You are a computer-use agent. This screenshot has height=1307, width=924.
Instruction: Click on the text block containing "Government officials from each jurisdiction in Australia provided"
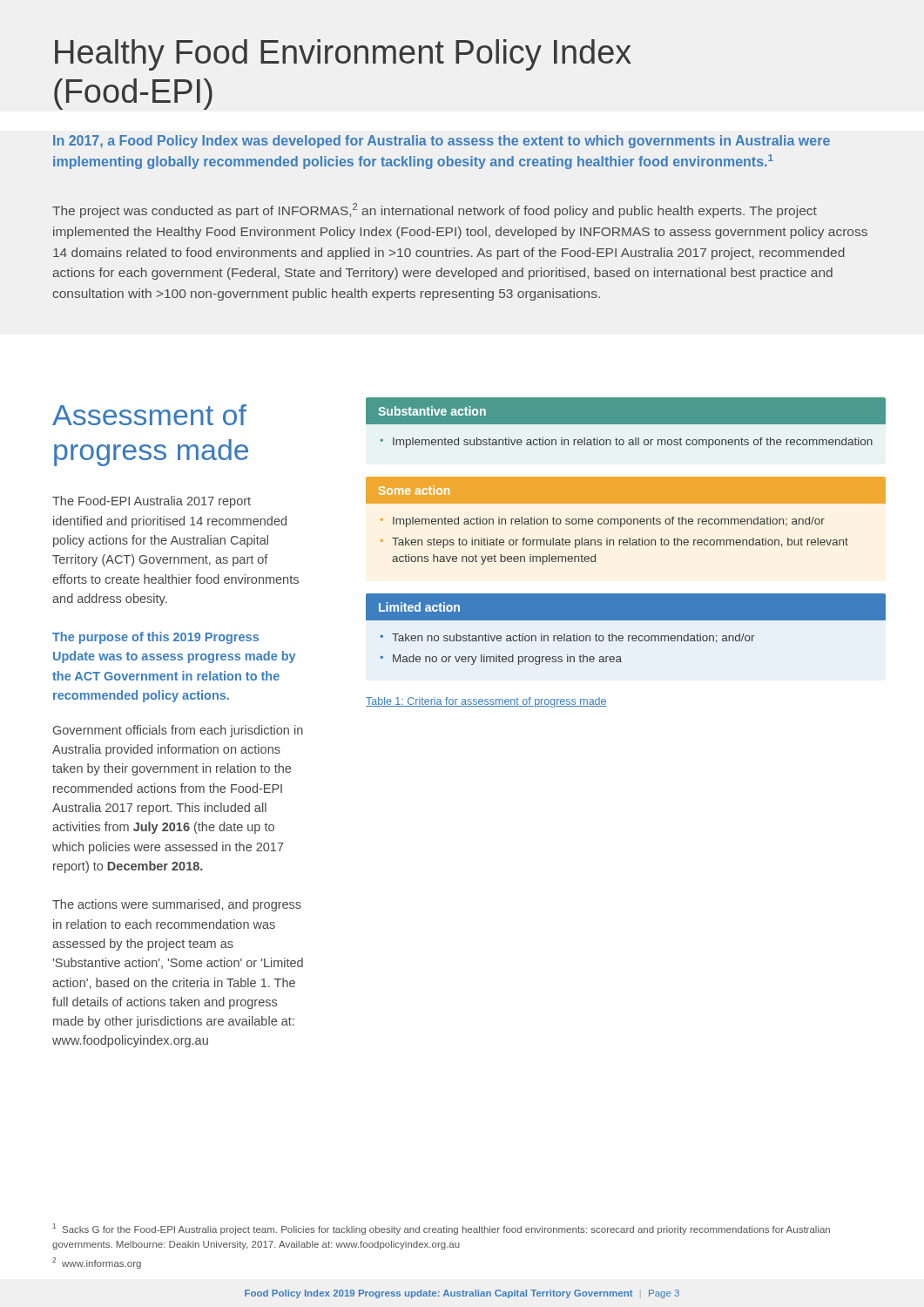pos(179,798)
